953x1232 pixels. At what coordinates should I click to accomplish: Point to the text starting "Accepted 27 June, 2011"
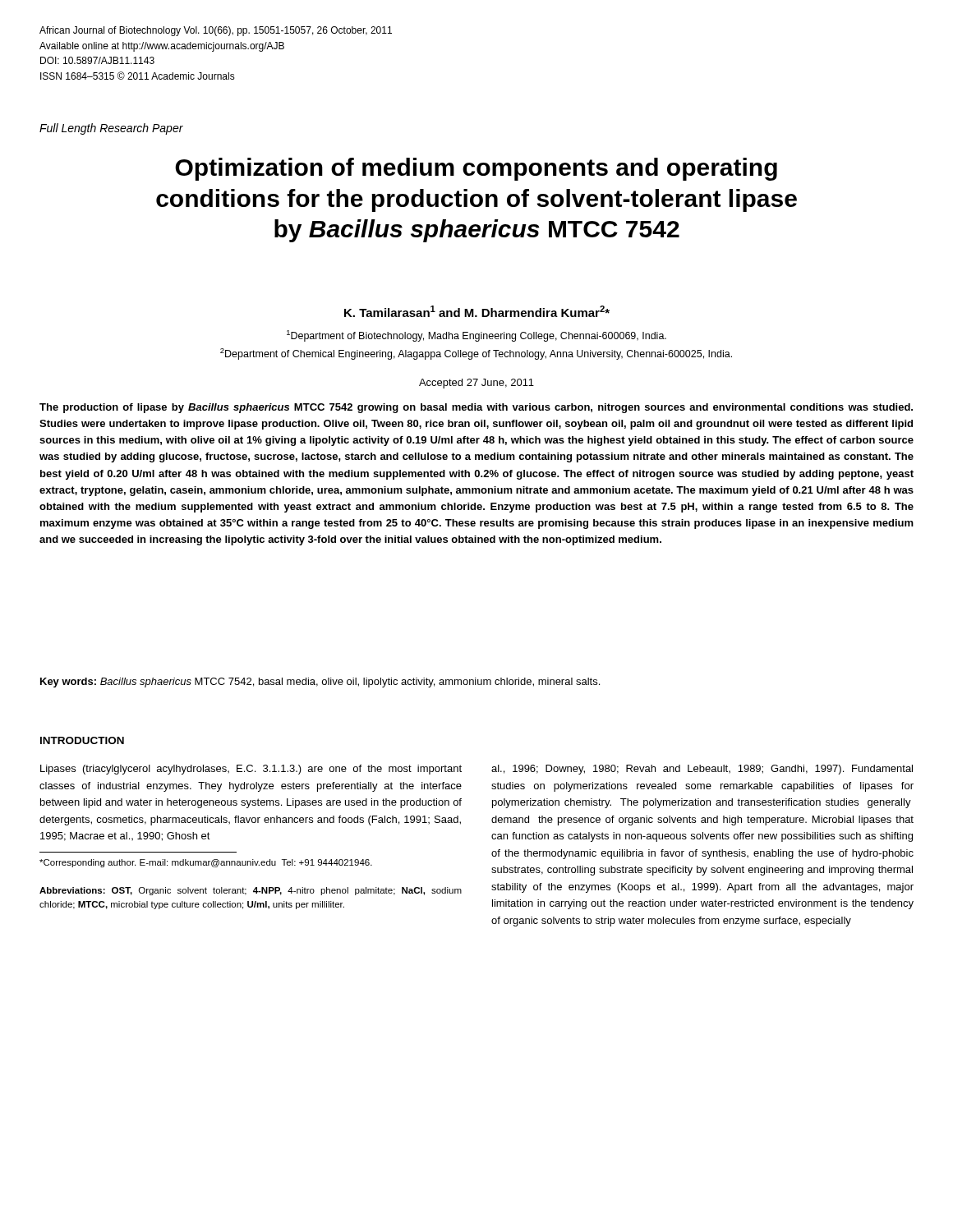pos(476,382)
